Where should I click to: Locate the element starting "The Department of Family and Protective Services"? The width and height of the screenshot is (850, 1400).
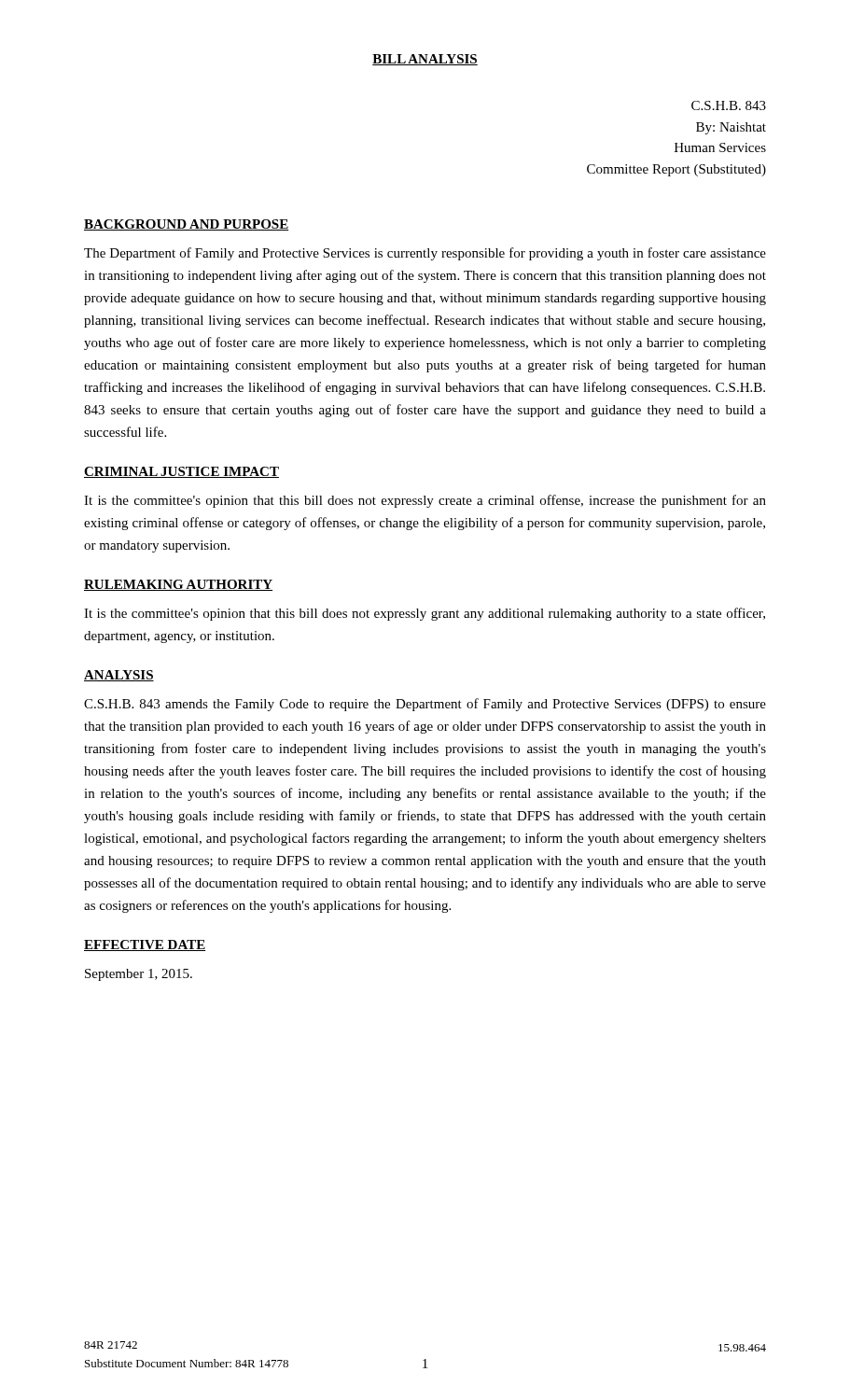click(x=425, y=343)
